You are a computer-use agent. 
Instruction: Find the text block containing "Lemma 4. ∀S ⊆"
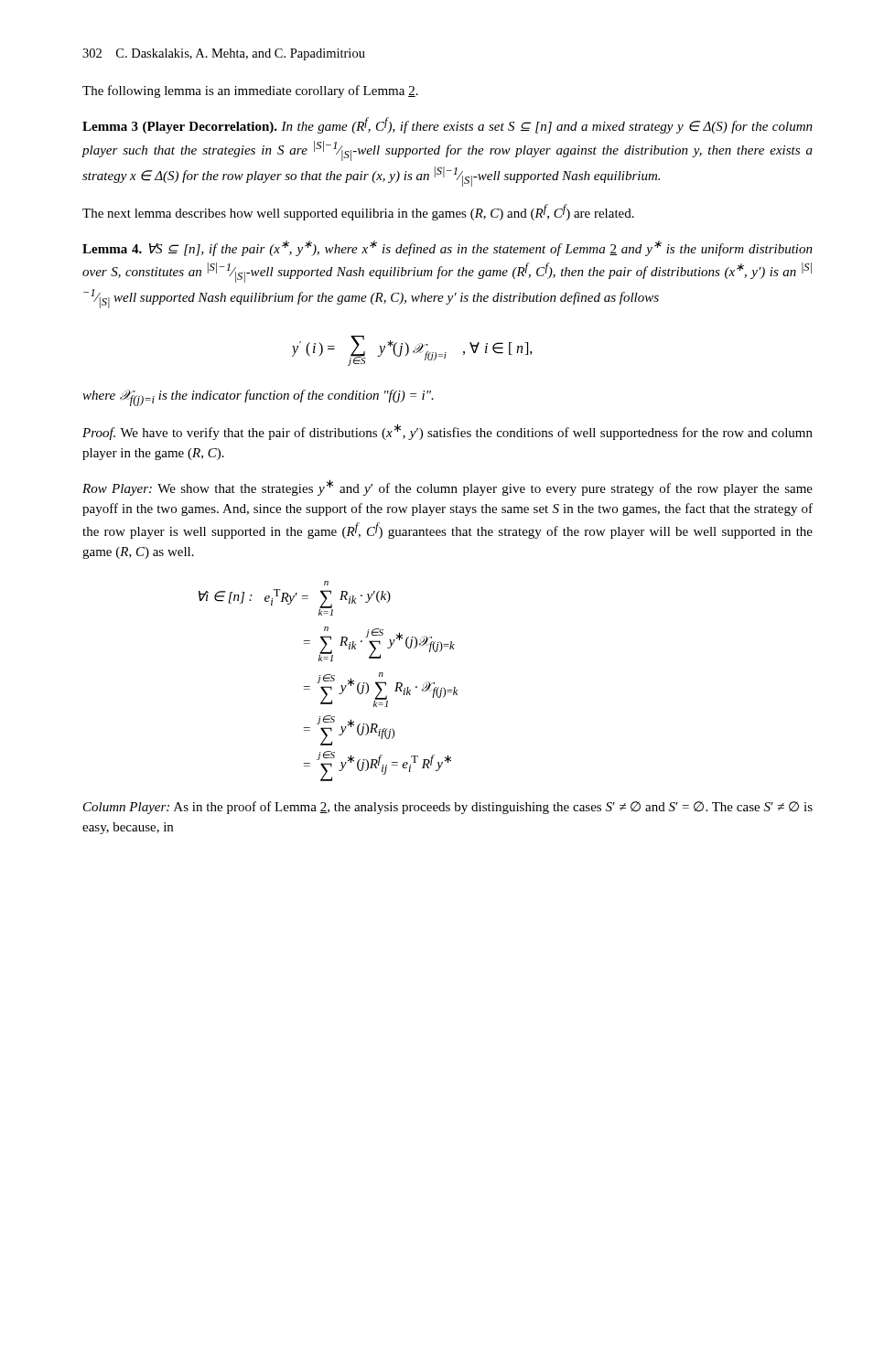pos(448,273)
